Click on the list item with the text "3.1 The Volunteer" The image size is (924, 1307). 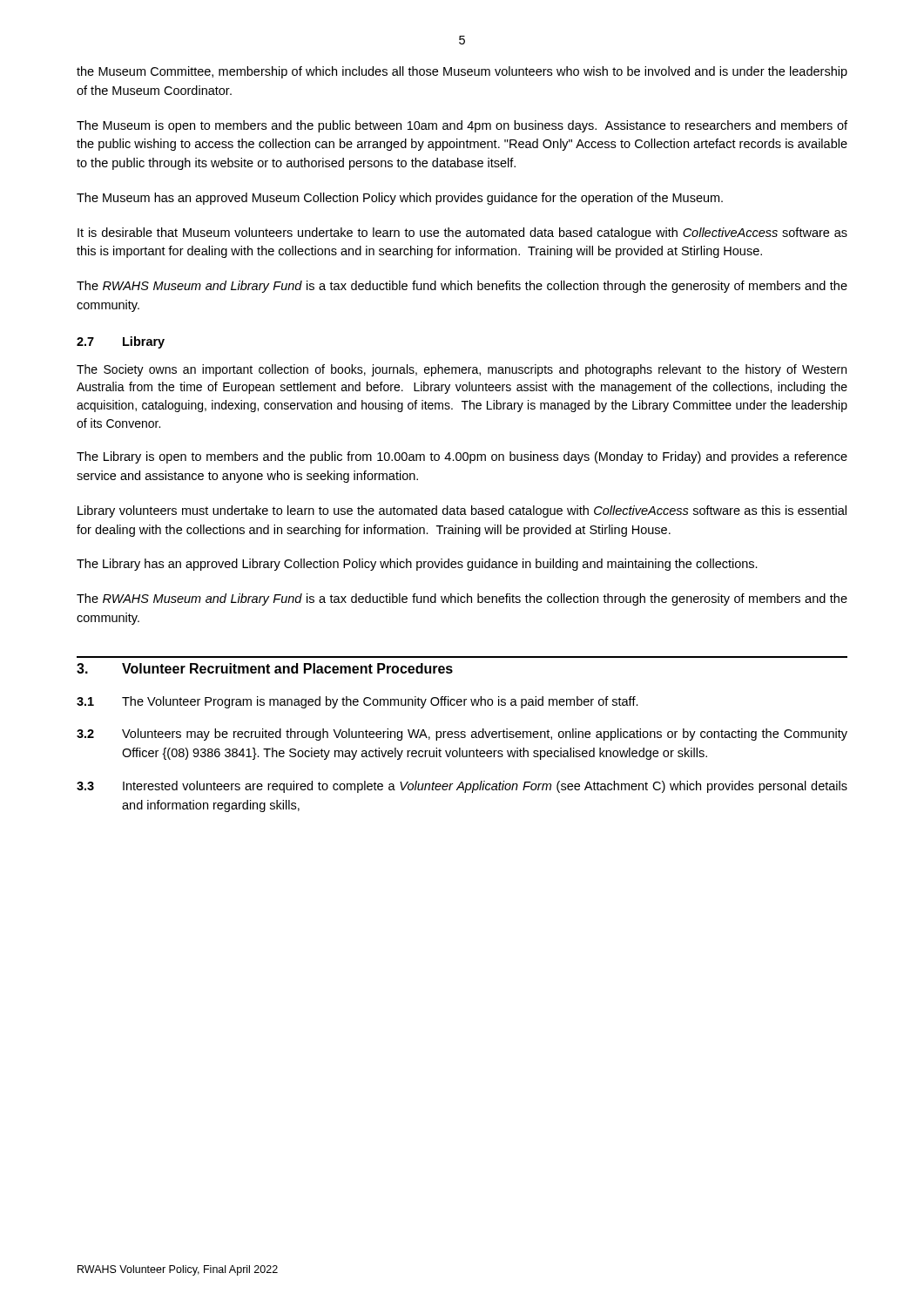click(462, 702)
